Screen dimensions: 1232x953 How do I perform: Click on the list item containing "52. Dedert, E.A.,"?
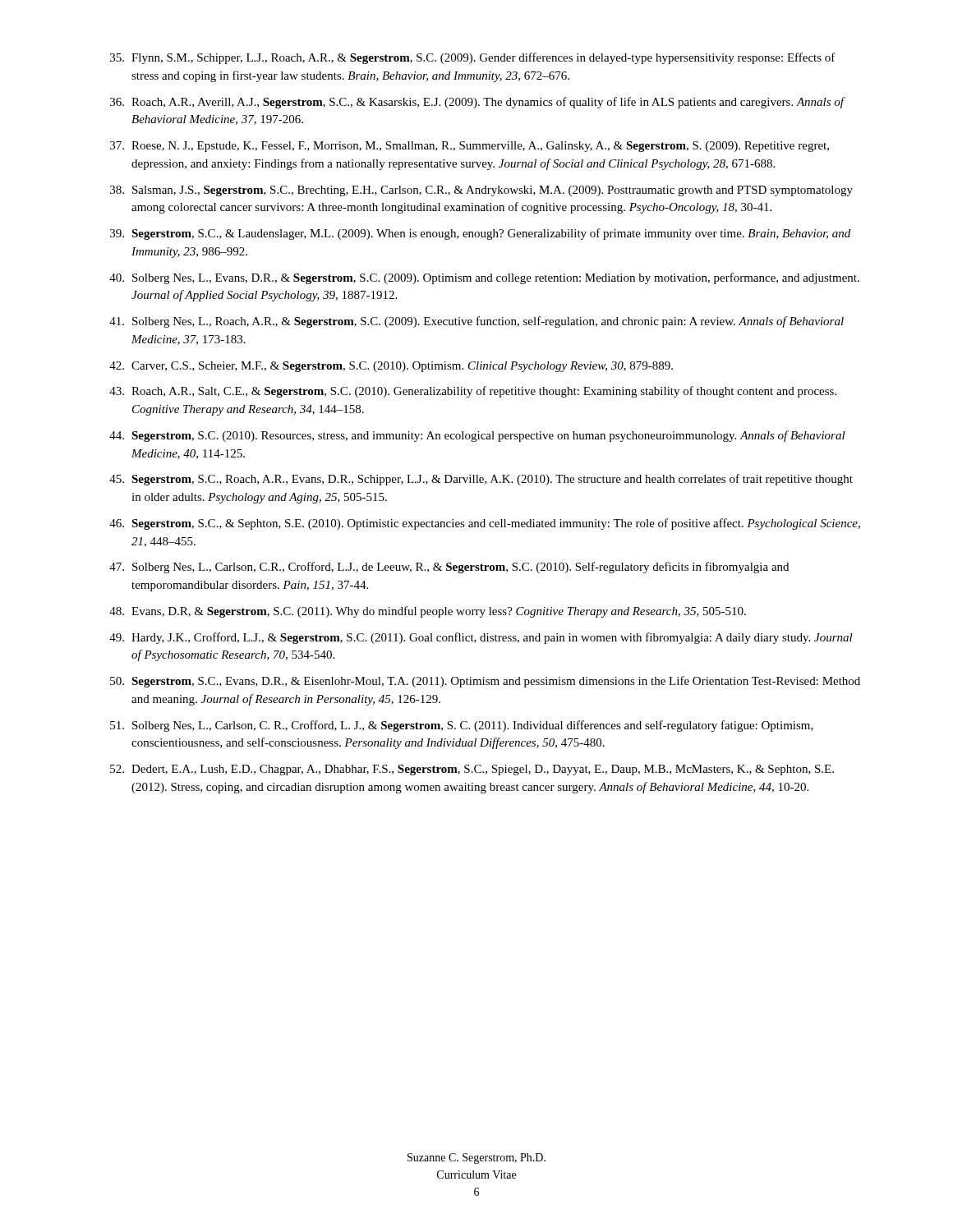click(476, 778)
